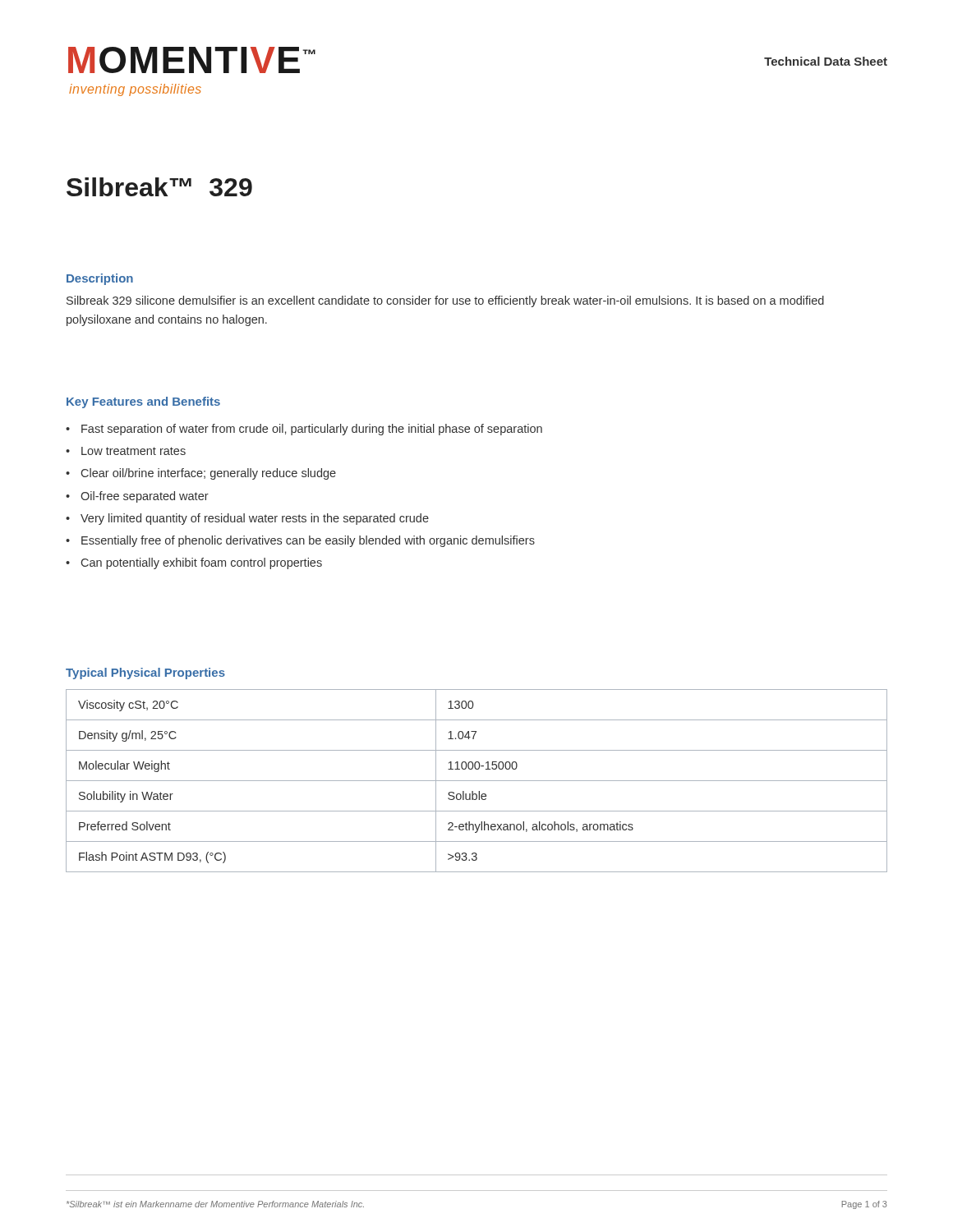
Task: Click the passage that begins "Silbreak 329 silicone demulsifier"
Action: [445, 310]
